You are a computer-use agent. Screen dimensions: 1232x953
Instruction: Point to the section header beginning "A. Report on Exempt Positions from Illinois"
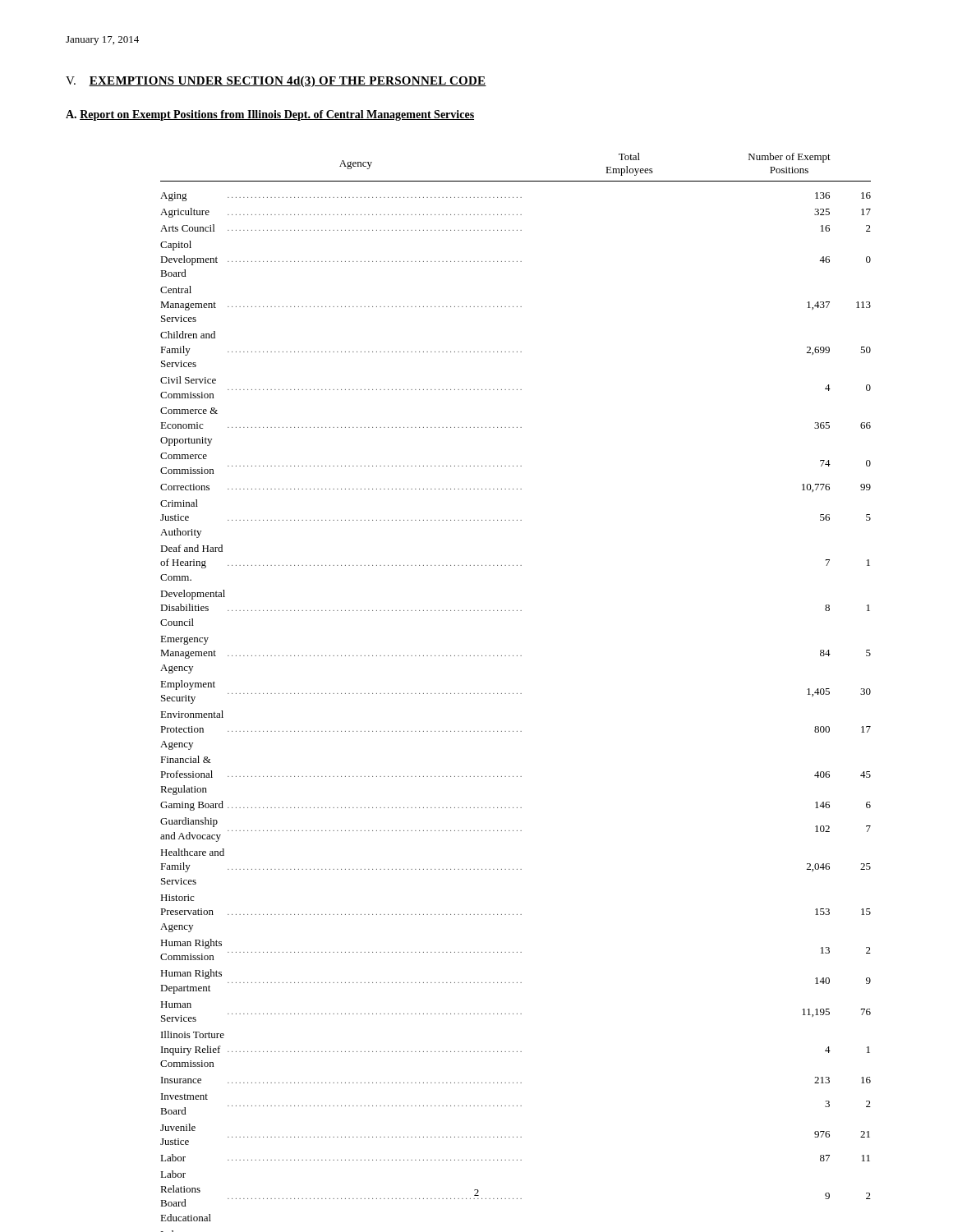pyautogui.click(x=270, y=115)
